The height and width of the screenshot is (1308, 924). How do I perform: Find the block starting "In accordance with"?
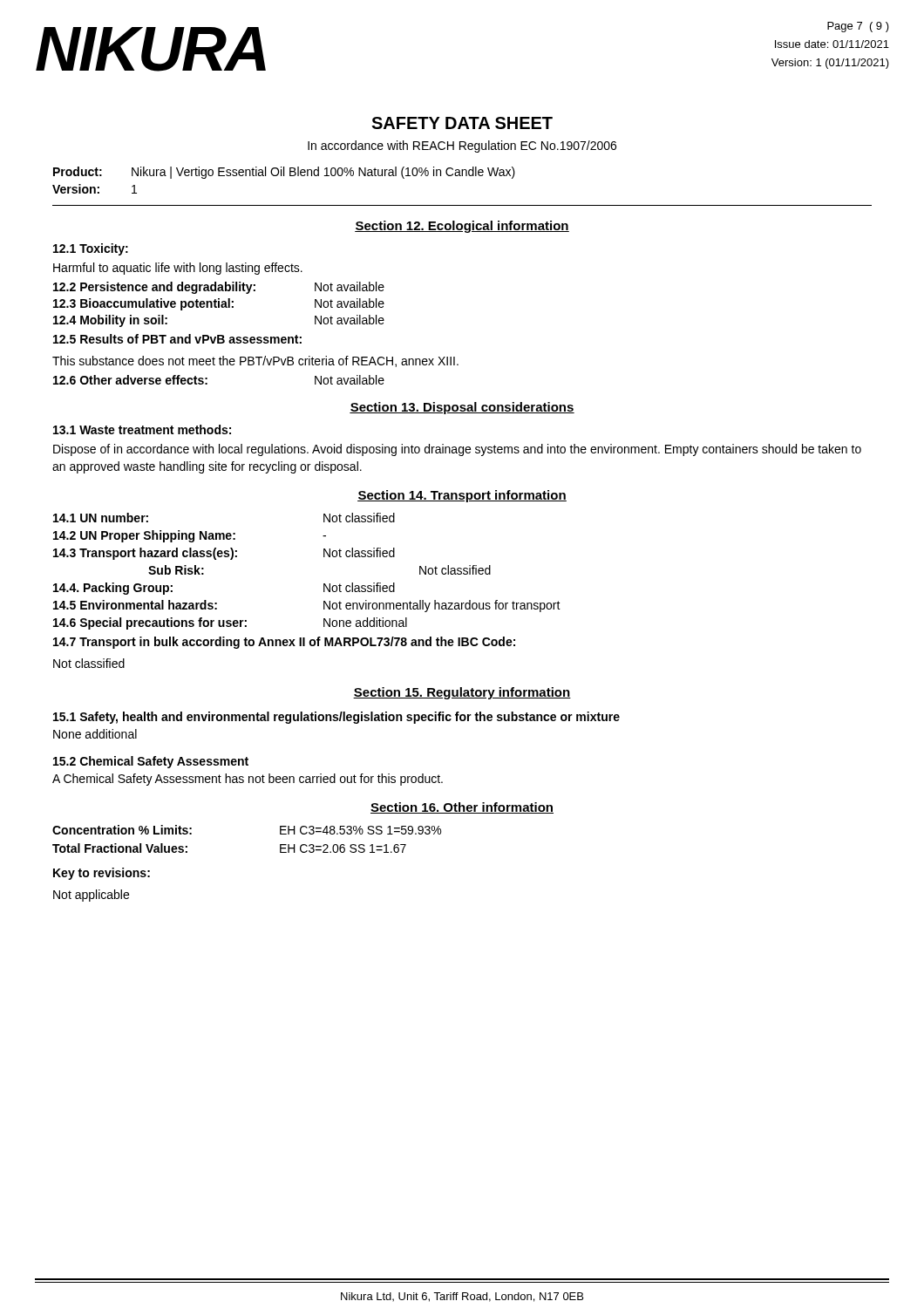[x=462, y=146]
